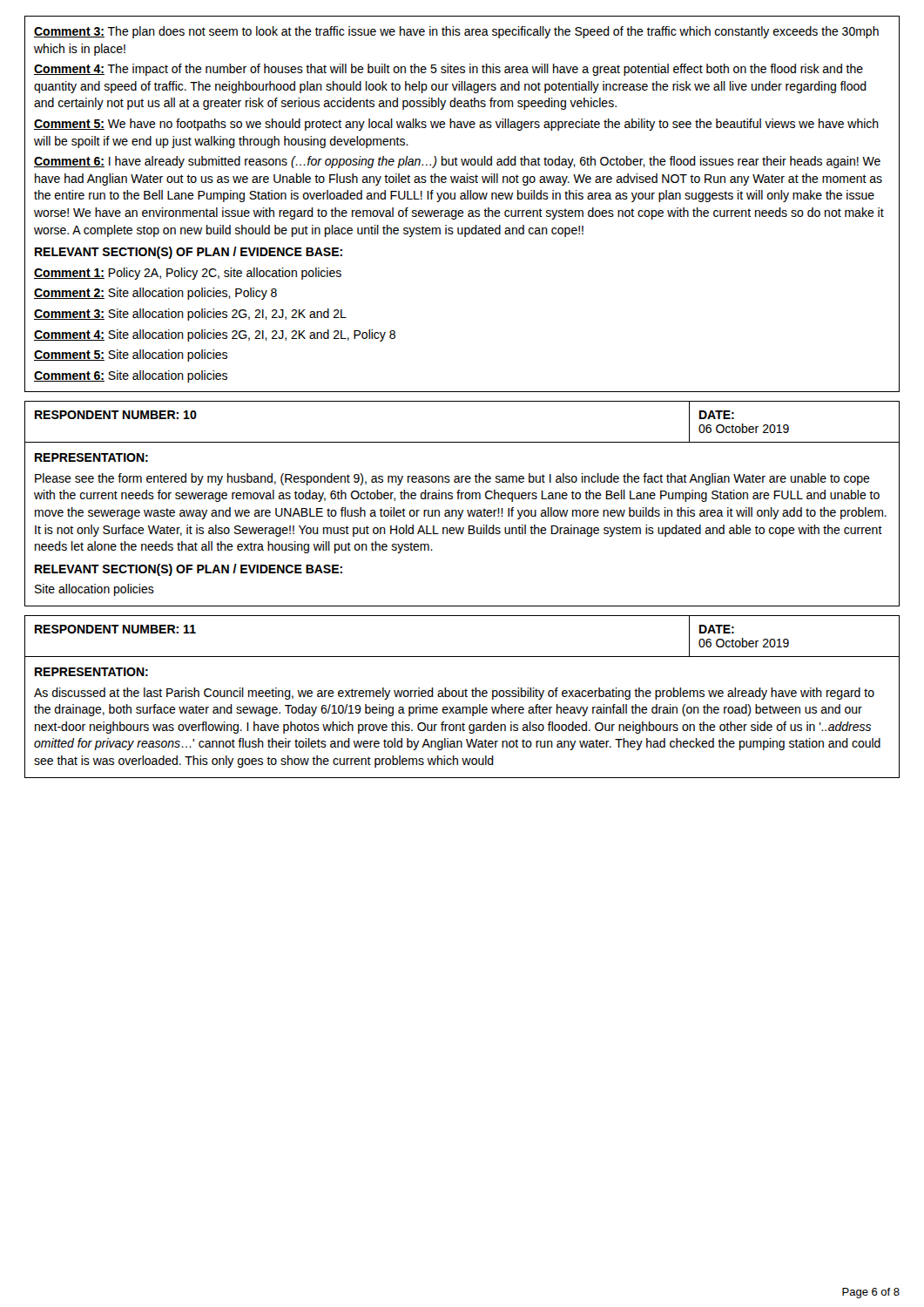The width and height of the screenshot is (924, 1307).
Task: Find the table that mentions "RESPONDENT NUMBER: 10 DATE: 06"
Action: (x=462, y=422)
